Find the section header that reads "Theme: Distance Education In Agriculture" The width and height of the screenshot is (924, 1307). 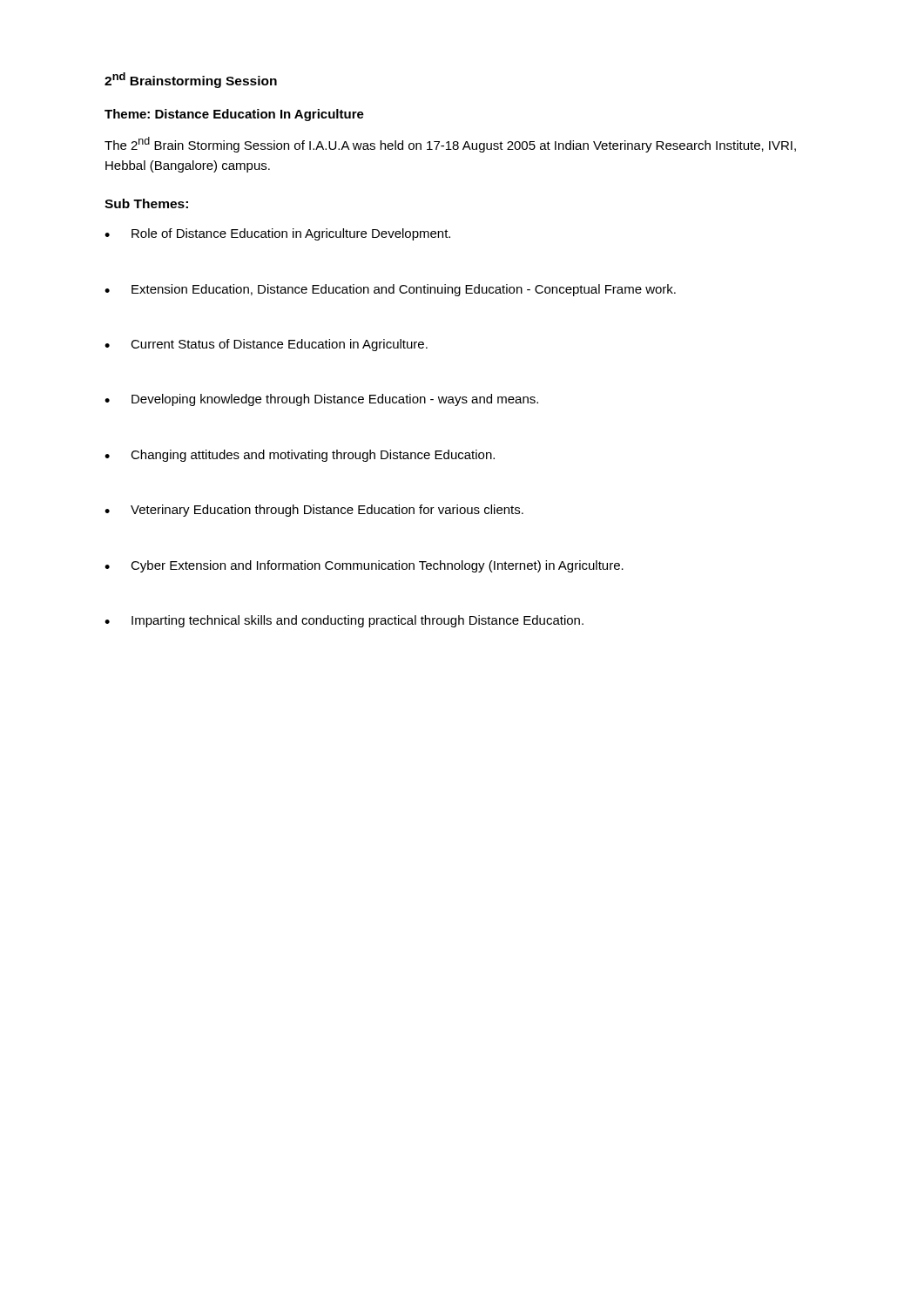pos(234,114)
